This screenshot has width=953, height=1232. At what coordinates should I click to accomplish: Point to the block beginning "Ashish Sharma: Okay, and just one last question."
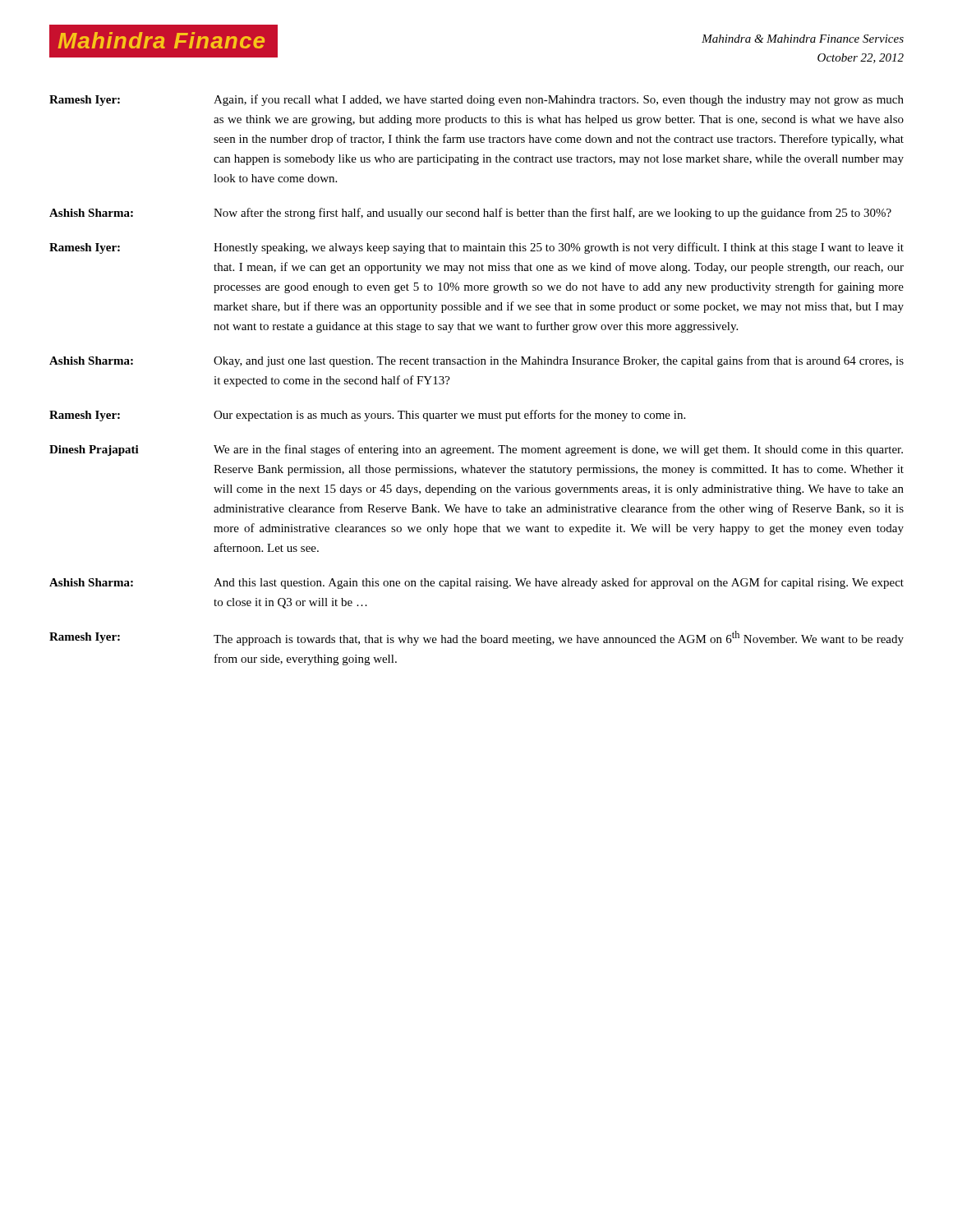[x=476, y=370]
